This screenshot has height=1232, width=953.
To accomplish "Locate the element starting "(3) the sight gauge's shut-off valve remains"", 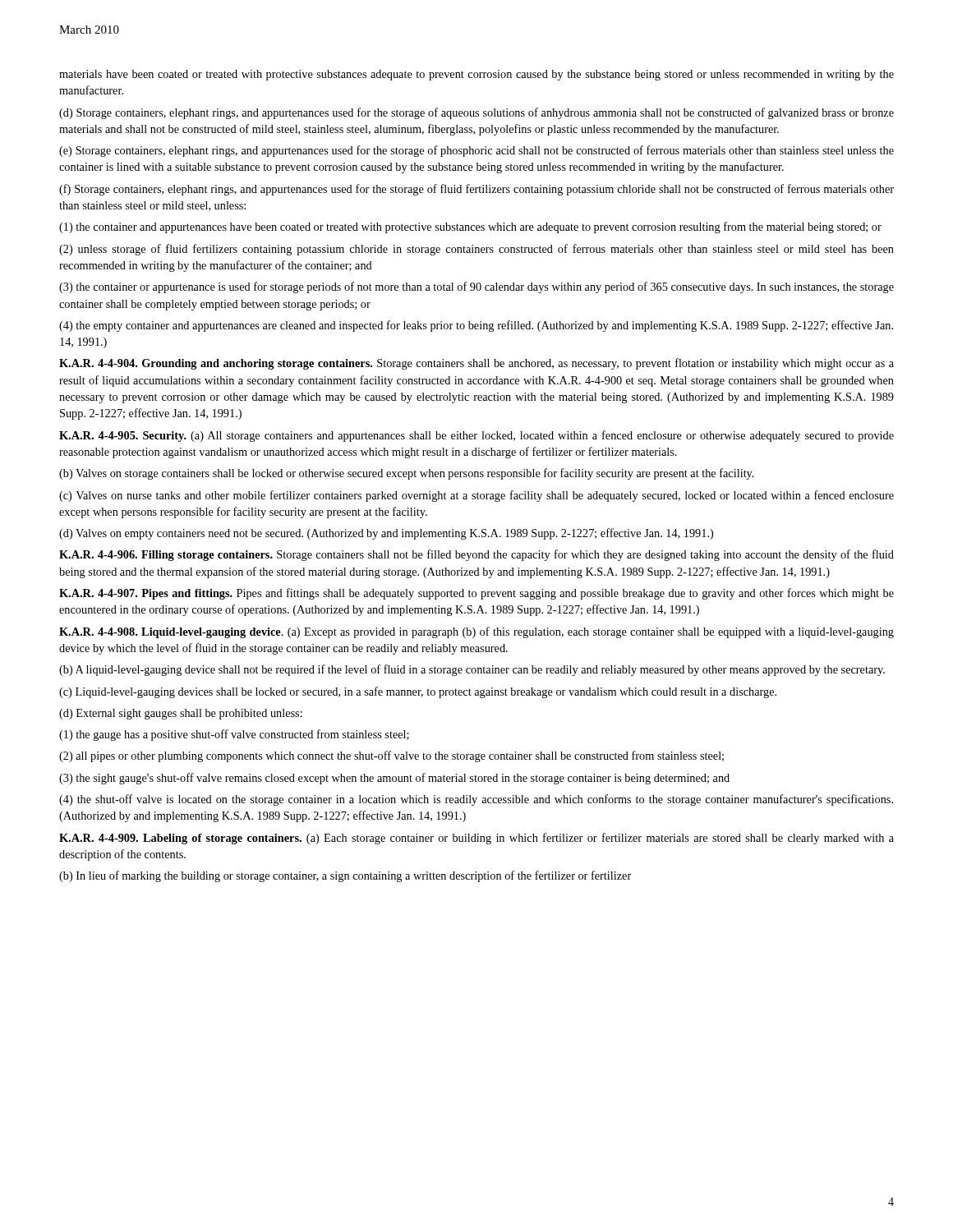I will [x=476, y=778].
